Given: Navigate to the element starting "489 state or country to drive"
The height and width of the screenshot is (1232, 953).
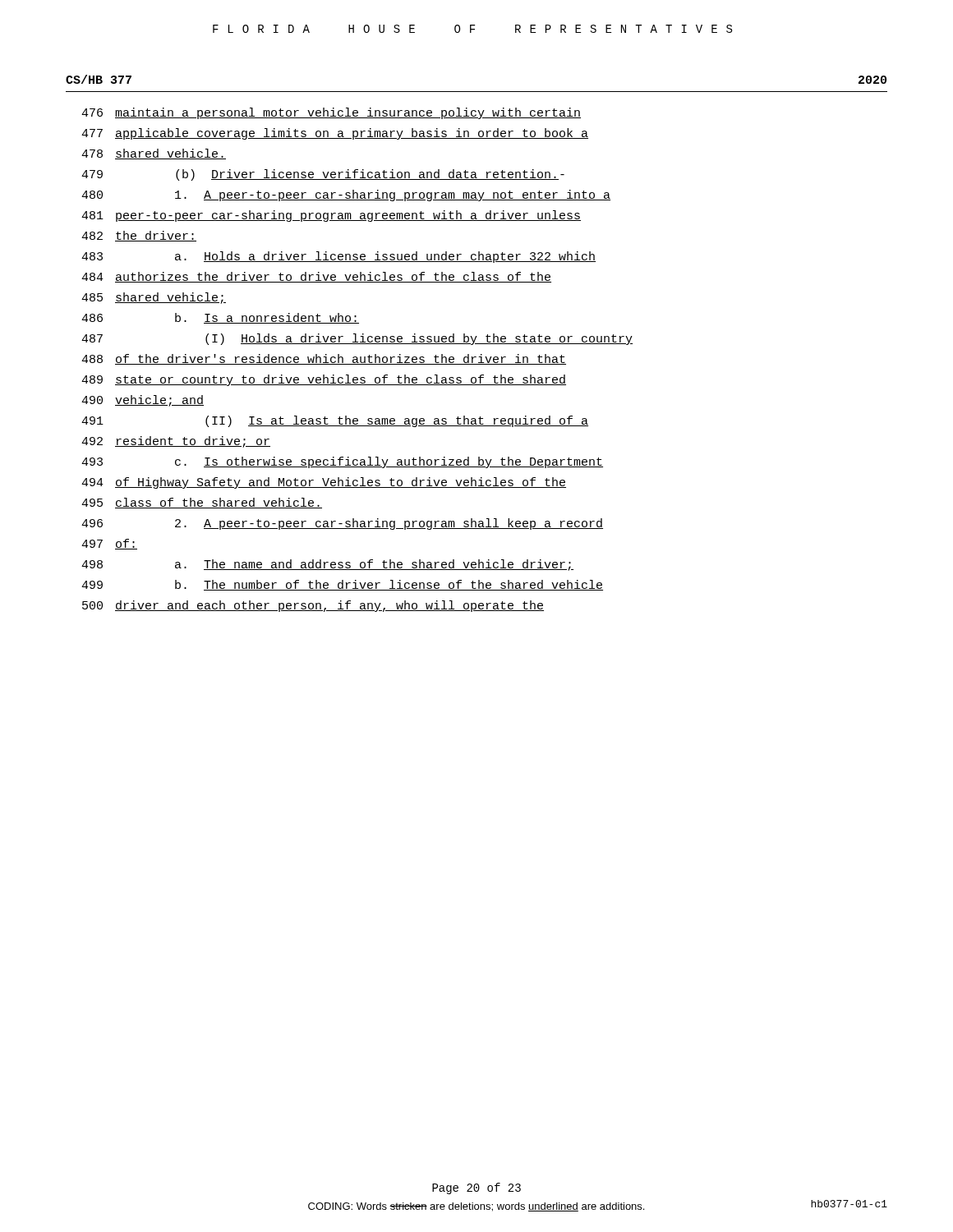Looking at the screenshot, I should pos(316,381).
